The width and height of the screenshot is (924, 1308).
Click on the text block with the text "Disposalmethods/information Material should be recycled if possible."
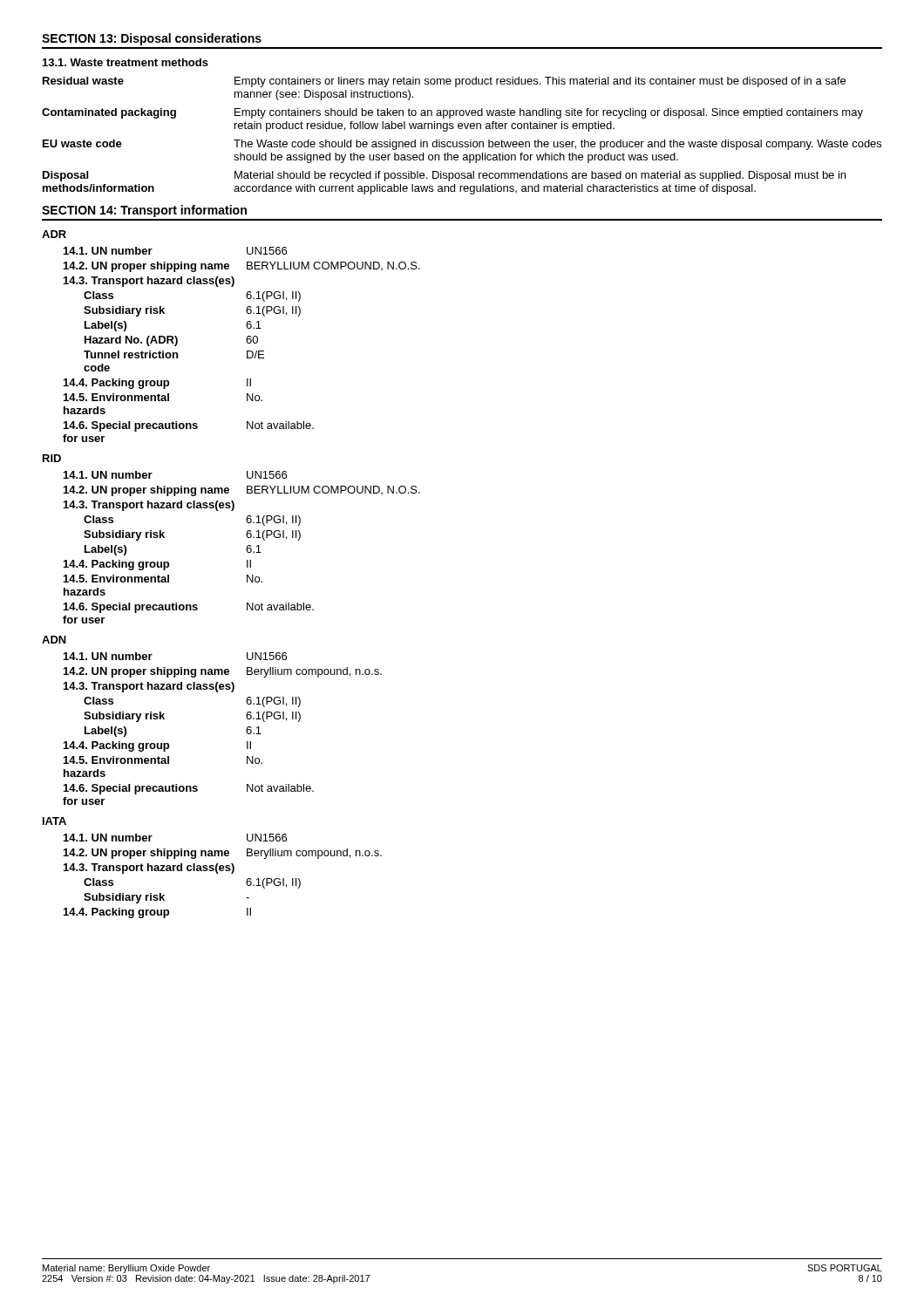462,181
